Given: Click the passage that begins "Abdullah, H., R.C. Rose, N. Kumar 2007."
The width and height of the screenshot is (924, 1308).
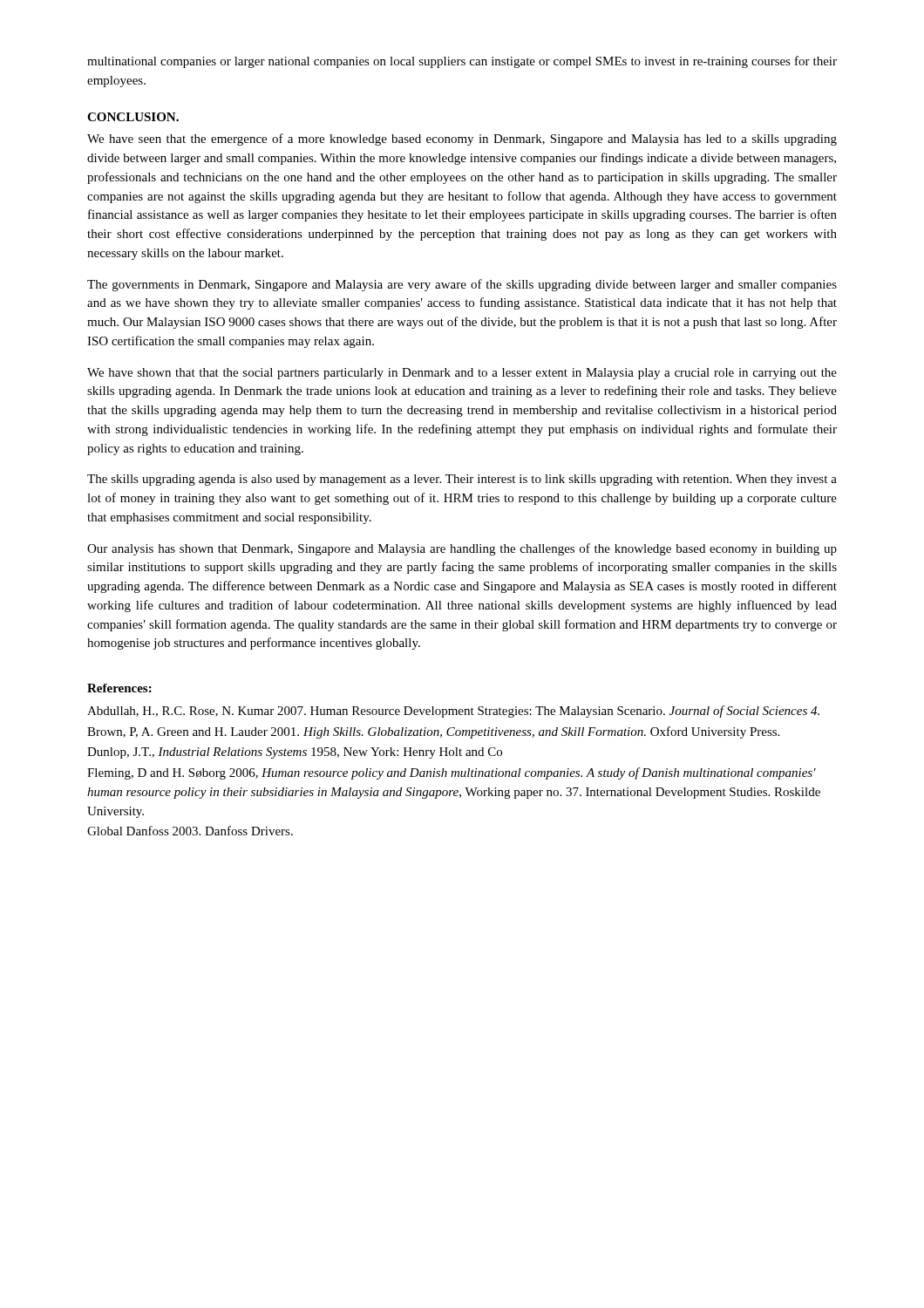Looking at the screenshot, I should [454, 710].
